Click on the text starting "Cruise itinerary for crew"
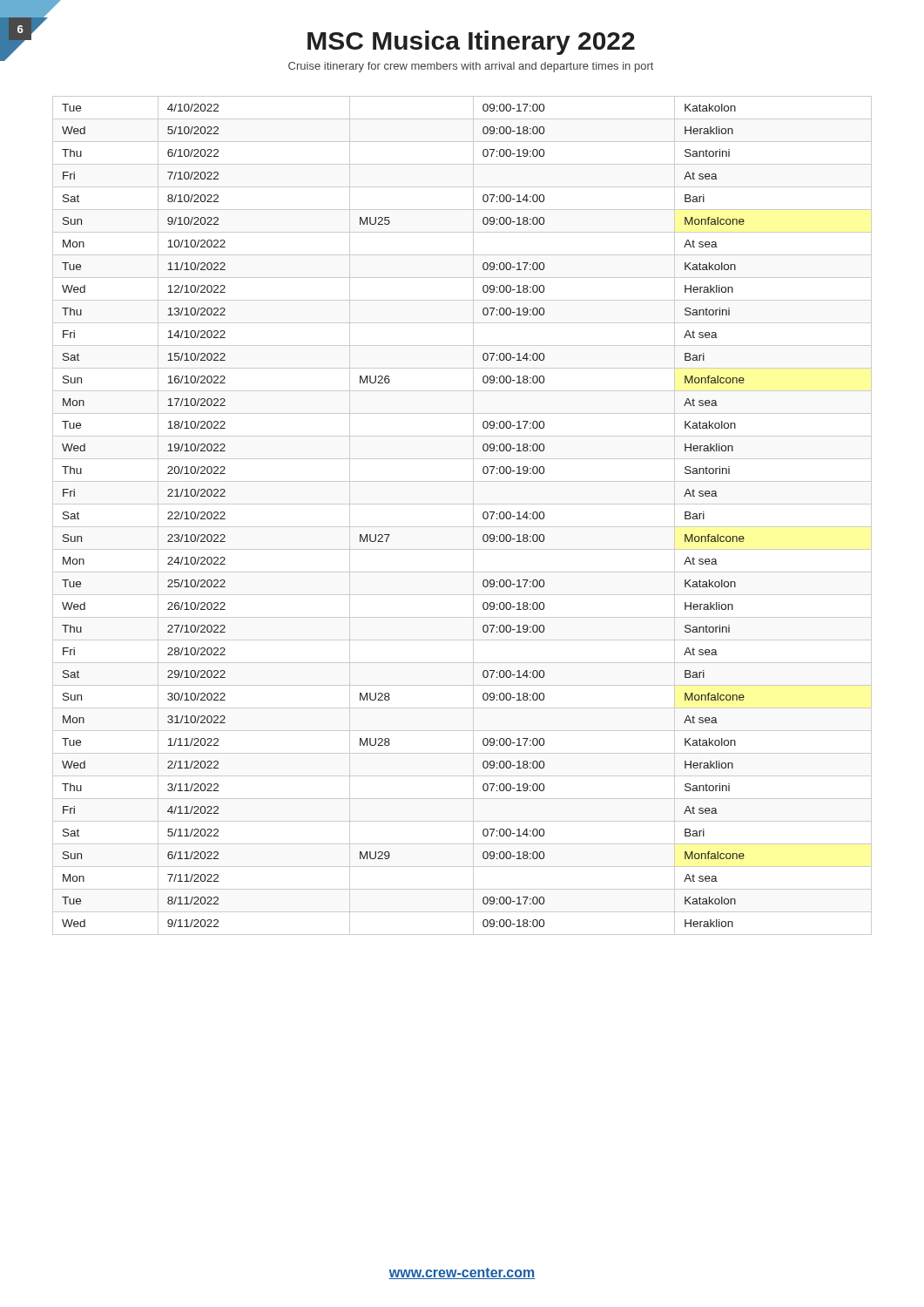 pyautogui.click(x=471, y=66)
